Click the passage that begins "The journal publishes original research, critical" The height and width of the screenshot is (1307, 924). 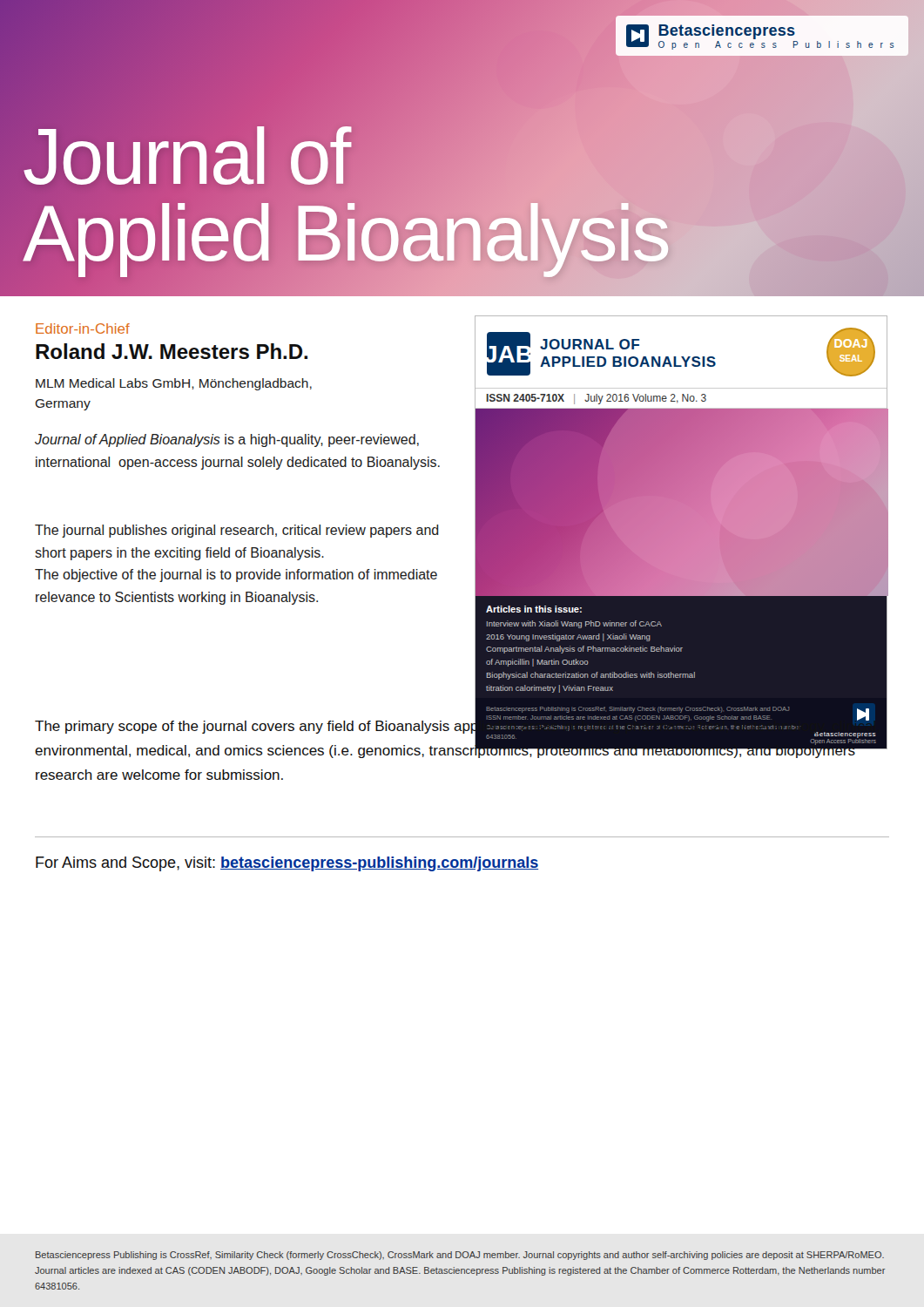(x=237, y=564)
